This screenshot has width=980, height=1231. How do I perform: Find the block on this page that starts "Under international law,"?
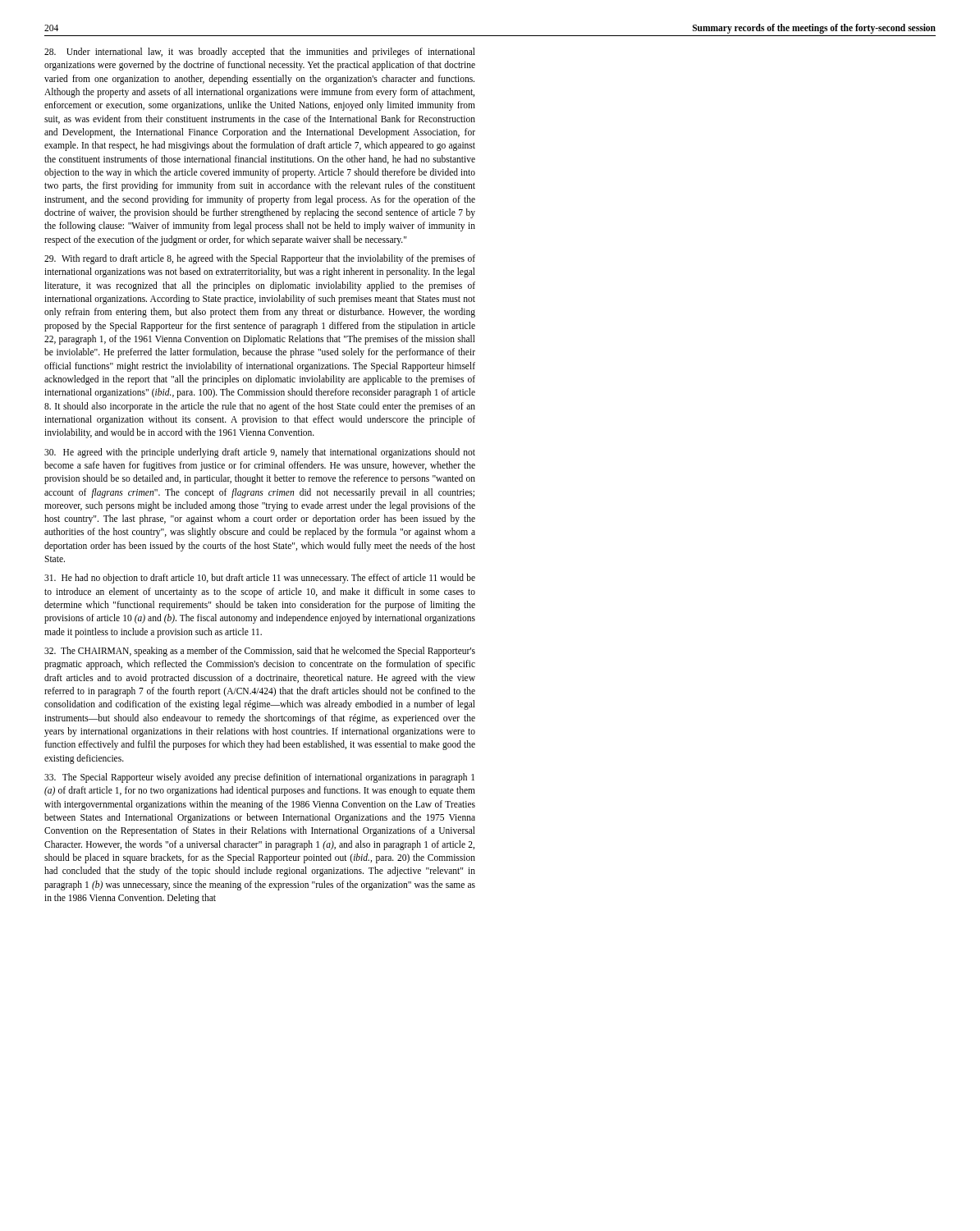[x=260, y=146]
